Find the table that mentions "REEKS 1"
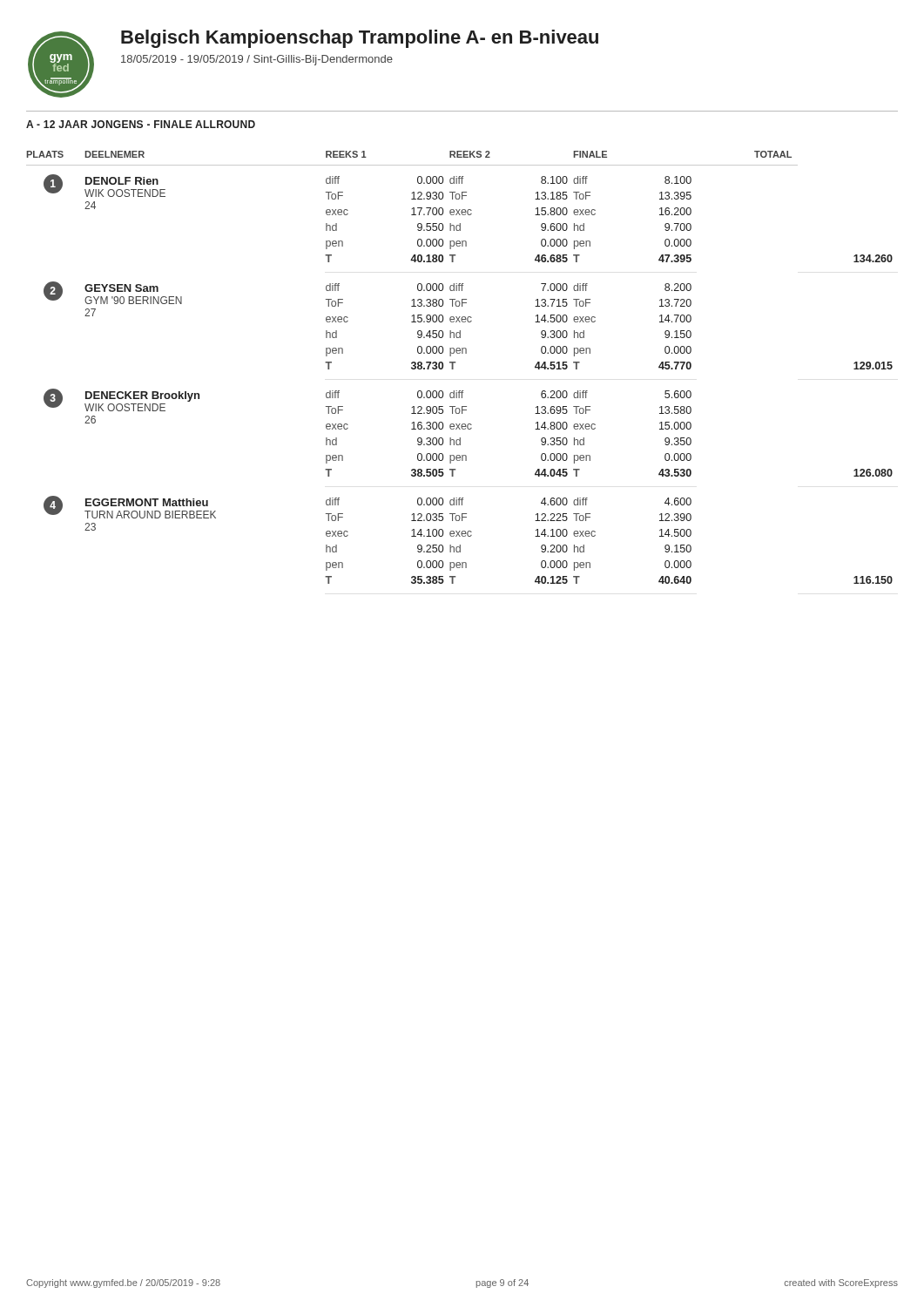 462,370
